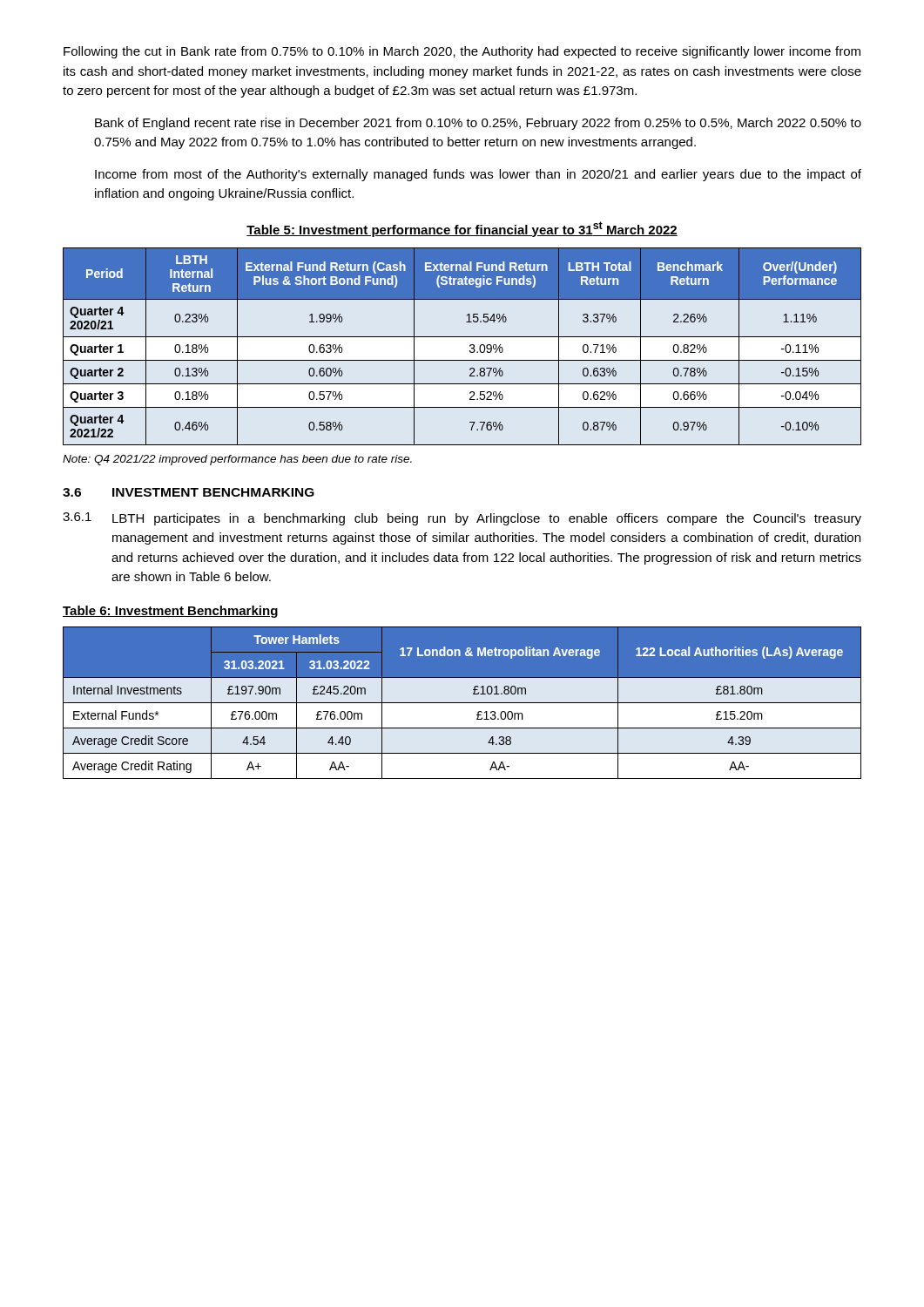Navigate to the text starting "3.6 INVESTMENT BENCHMARKING"

pos(189,492)
